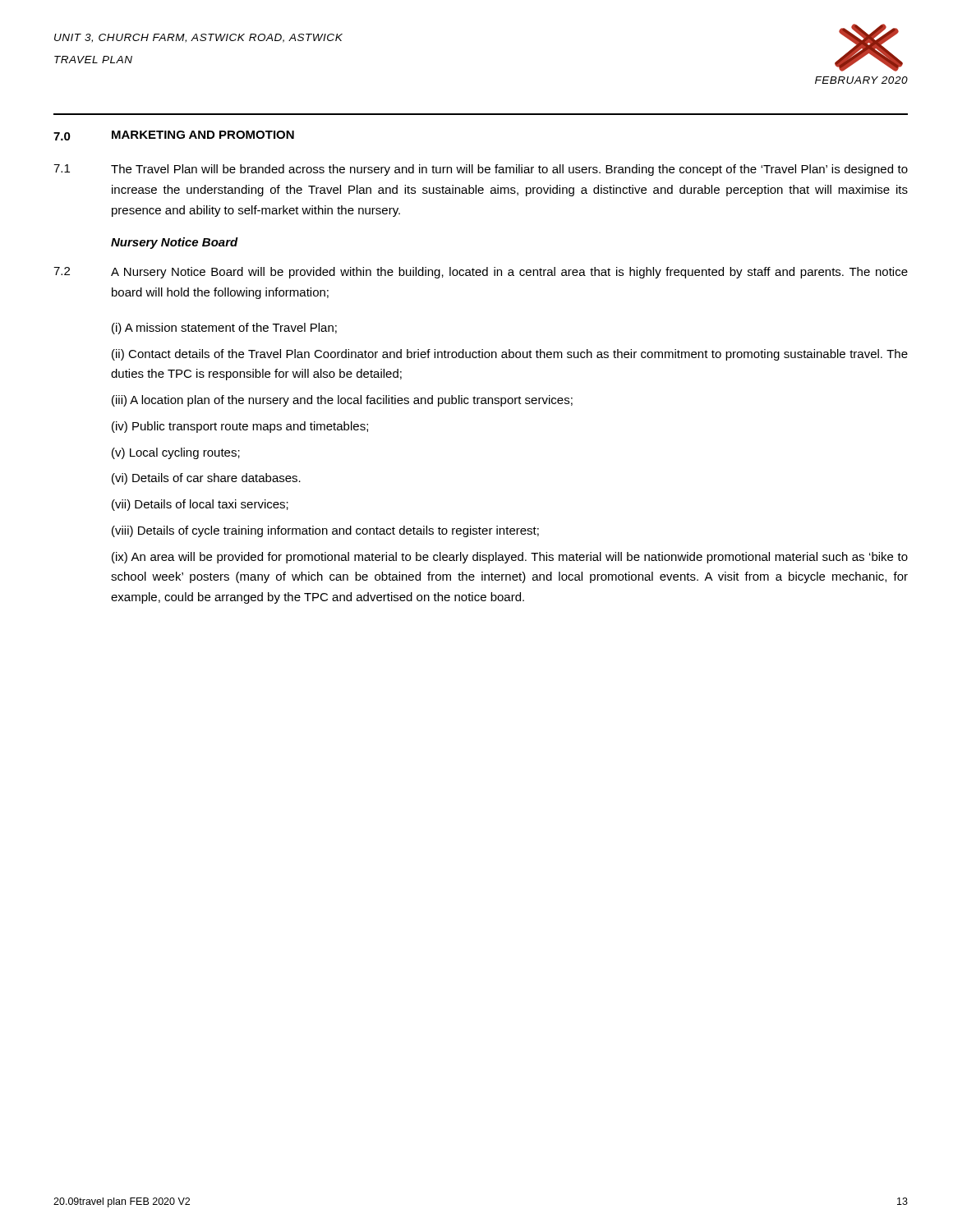Locate the element starting "(vi) Details of car share"

point(206,478)
